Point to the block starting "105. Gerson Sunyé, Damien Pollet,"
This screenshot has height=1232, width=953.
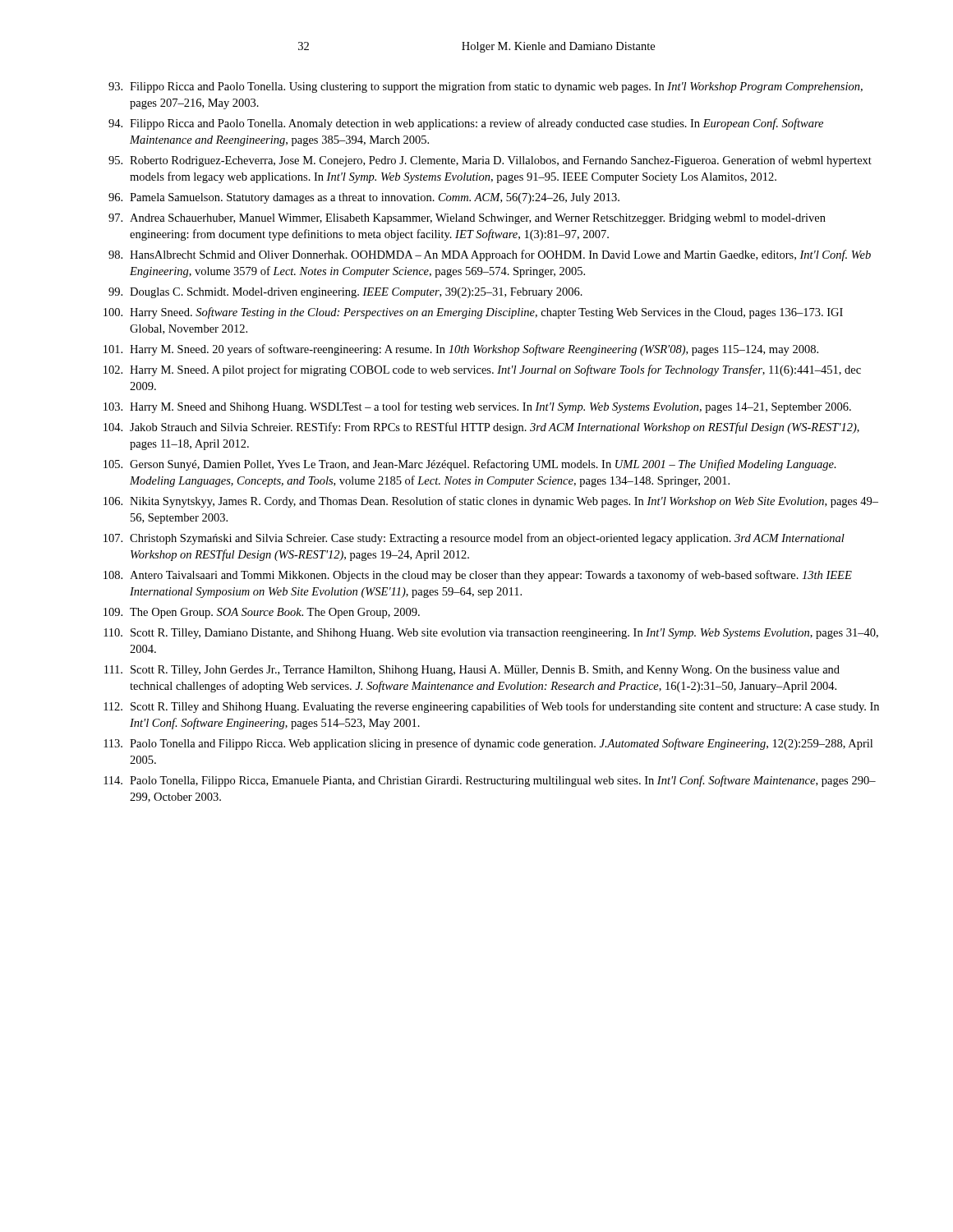(x=485, y=472)
